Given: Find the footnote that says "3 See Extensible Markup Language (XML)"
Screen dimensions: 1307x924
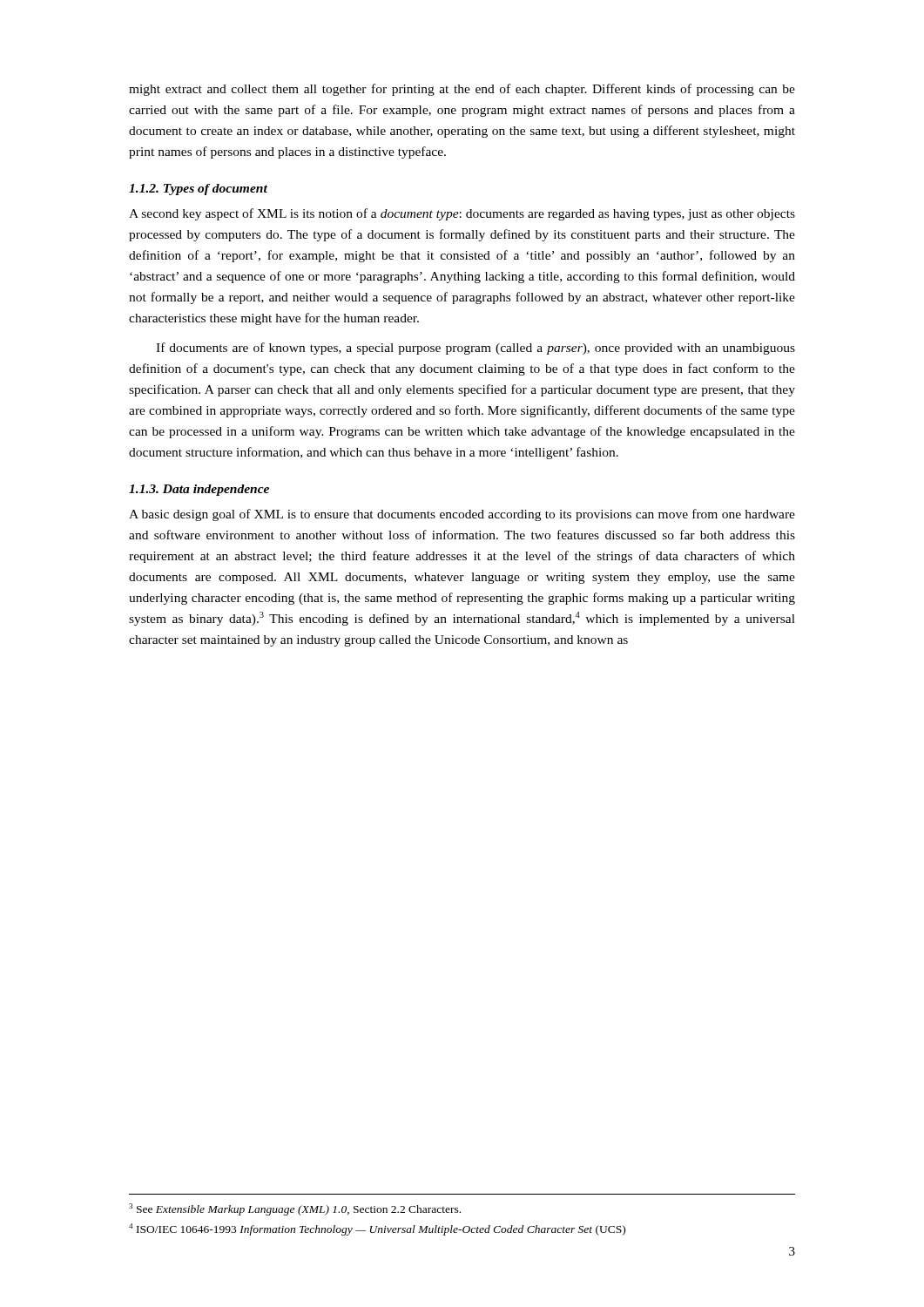Looking at the screenshot, I should point(295,1208).
